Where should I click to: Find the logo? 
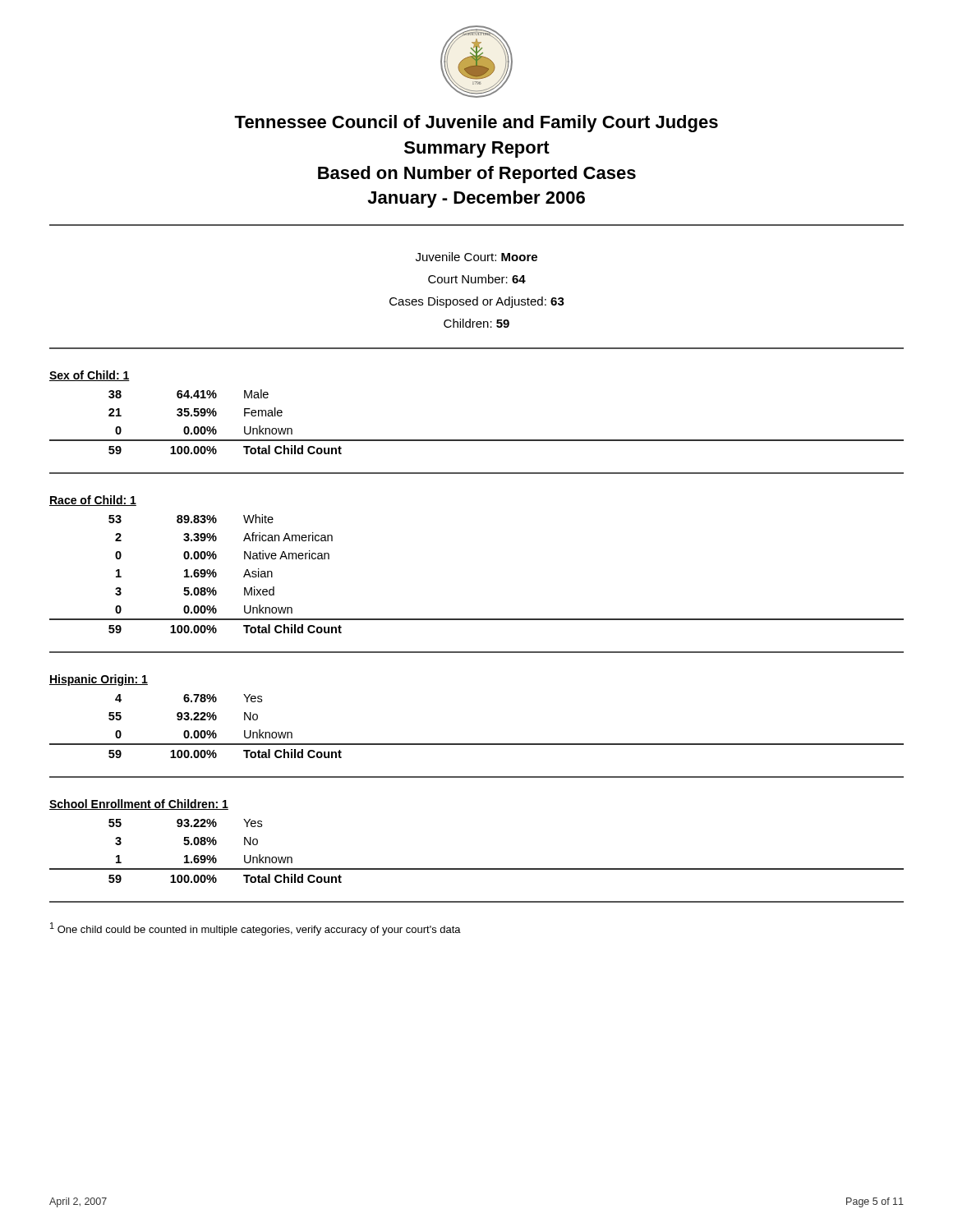tap(476, 51)
